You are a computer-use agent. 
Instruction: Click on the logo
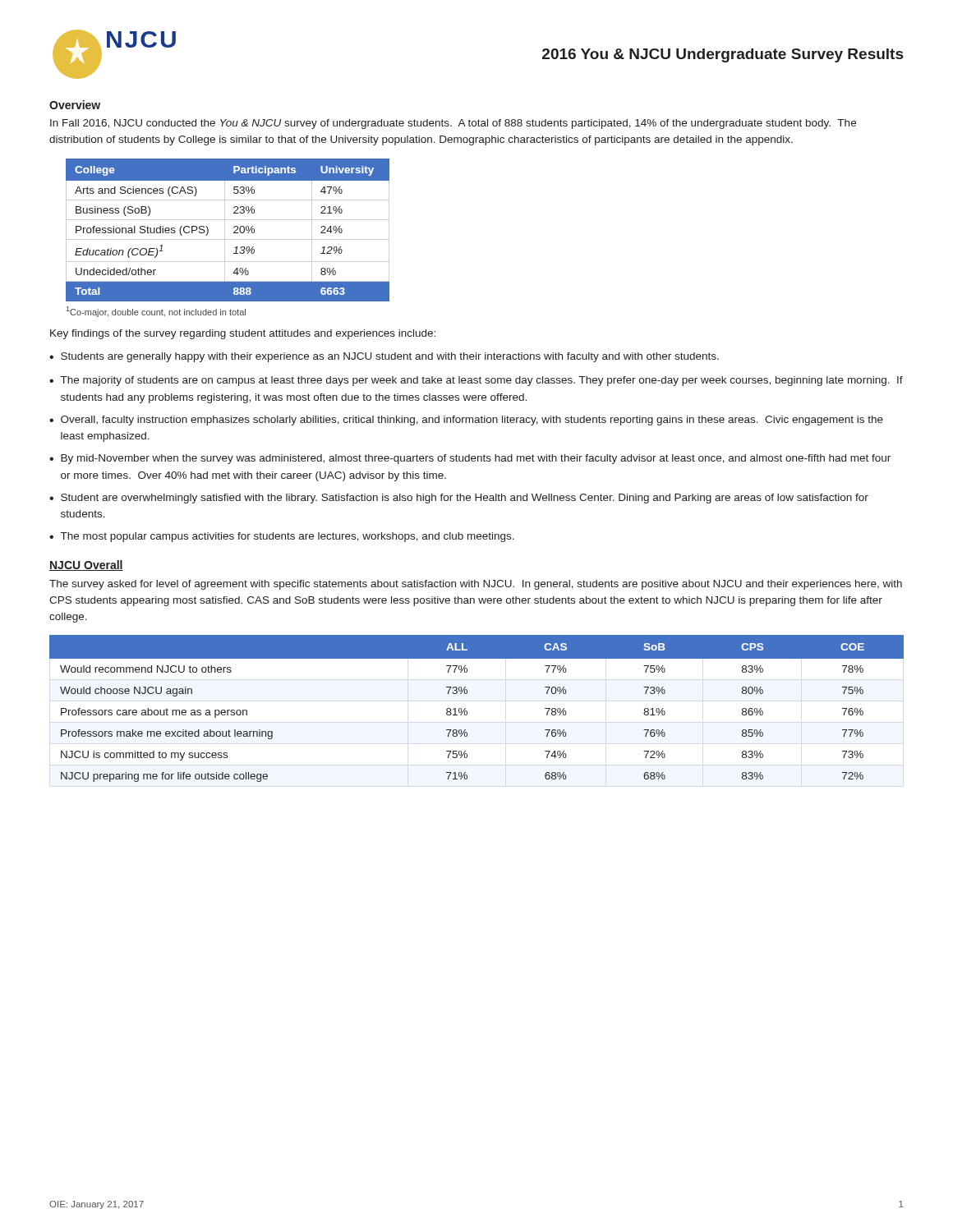coord(115,54)
